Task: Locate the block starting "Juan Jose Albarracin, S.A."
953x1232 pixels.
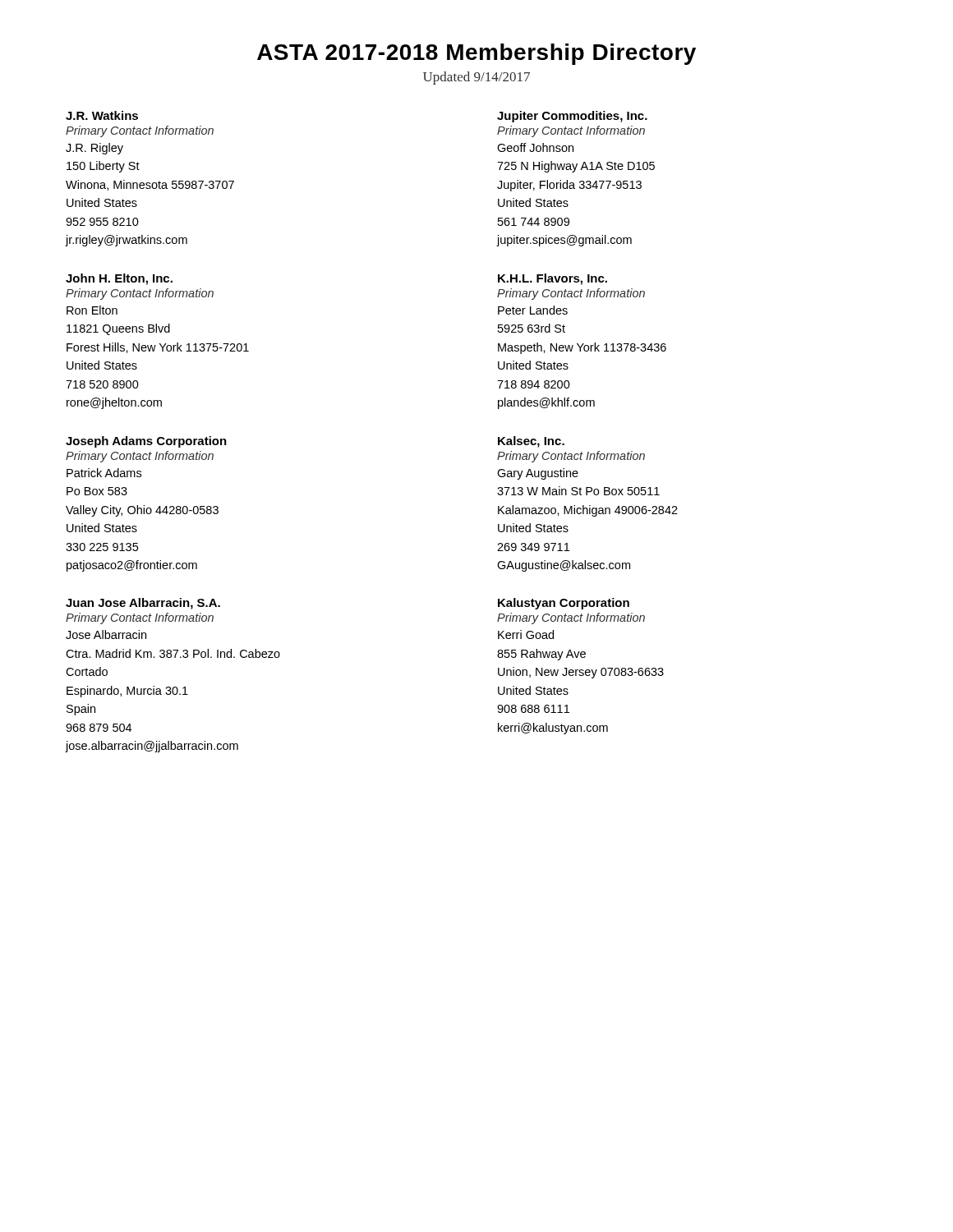Action: click(143, 604)
